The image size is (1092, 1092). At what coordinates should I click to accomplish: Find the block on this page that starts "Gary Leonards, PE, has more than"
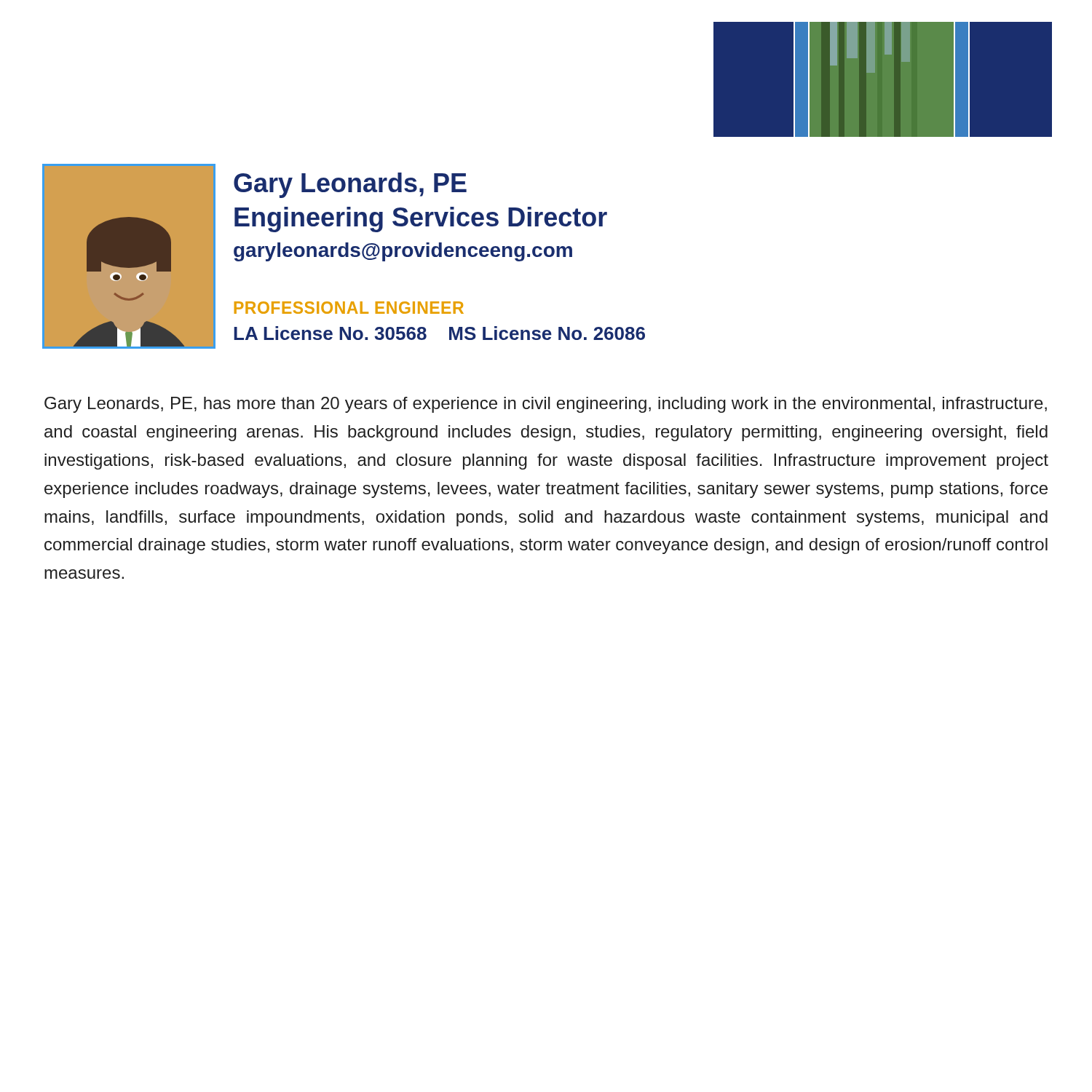tap(546, 488)
